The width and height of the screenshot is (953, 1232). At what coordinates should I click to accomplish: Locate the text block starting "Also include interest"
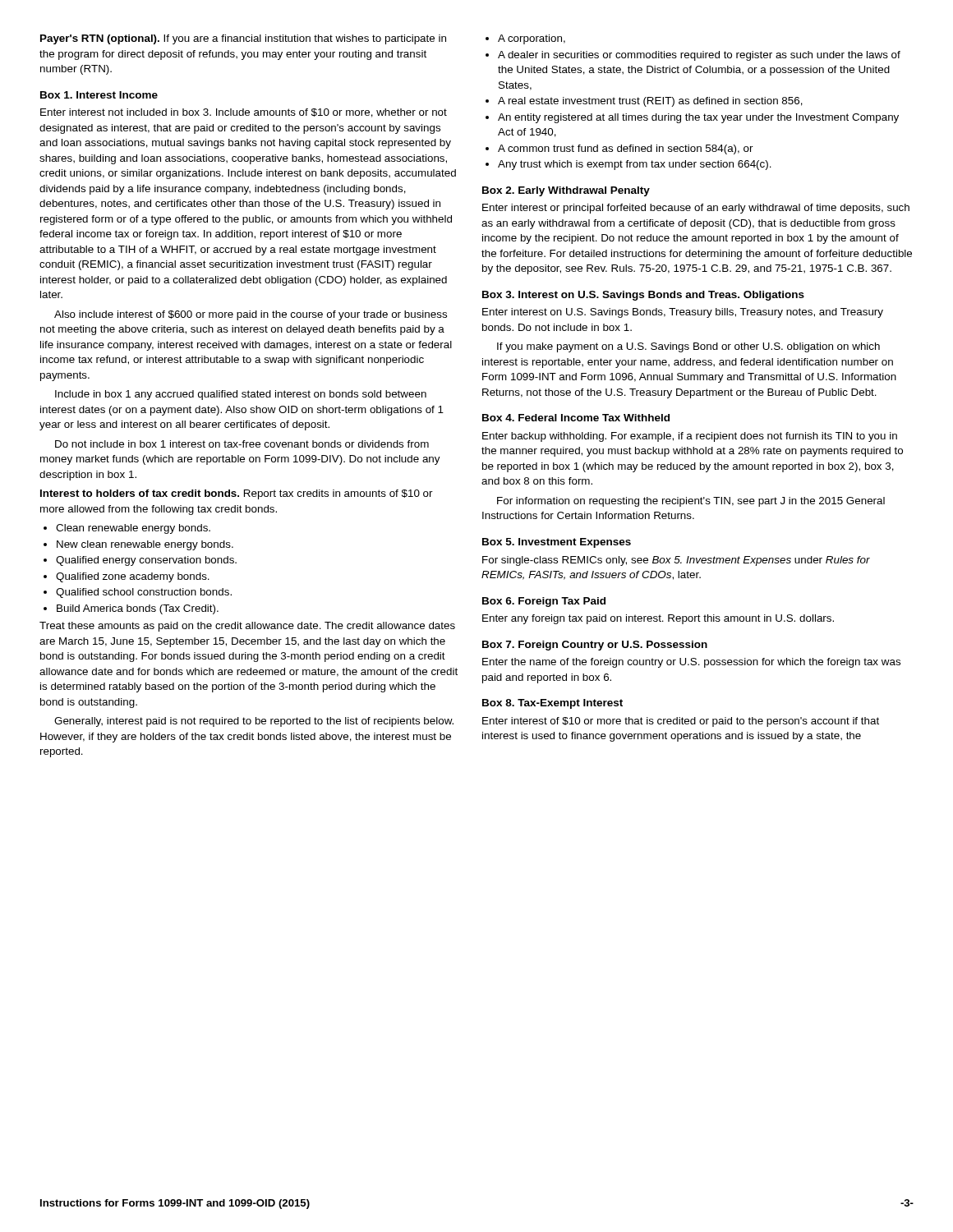coord(249,345)
